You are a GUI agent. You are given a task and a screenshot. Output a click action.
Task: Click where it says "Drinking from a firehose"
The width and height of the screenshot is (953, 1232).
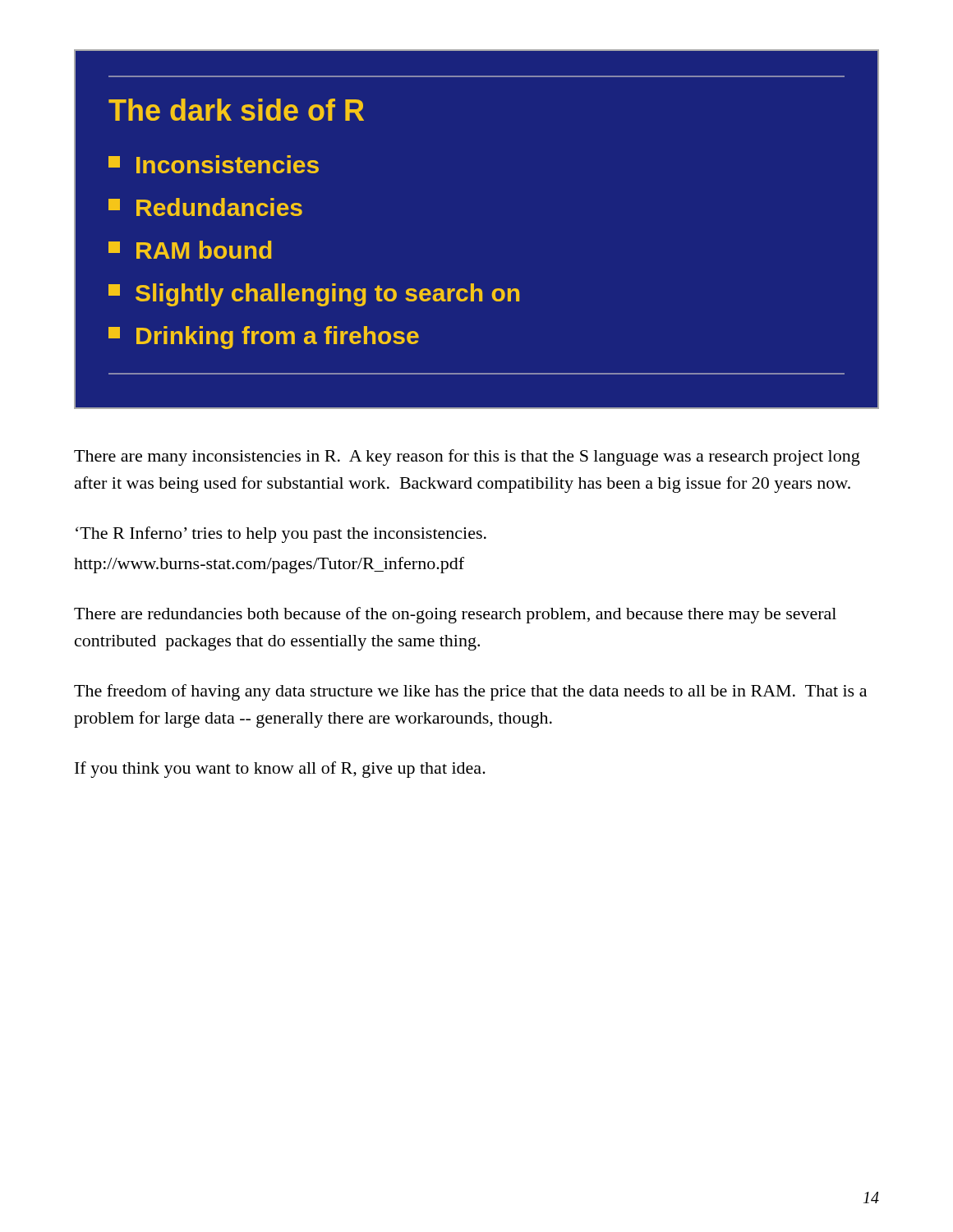pyautogui.click(x=264, y=336)
